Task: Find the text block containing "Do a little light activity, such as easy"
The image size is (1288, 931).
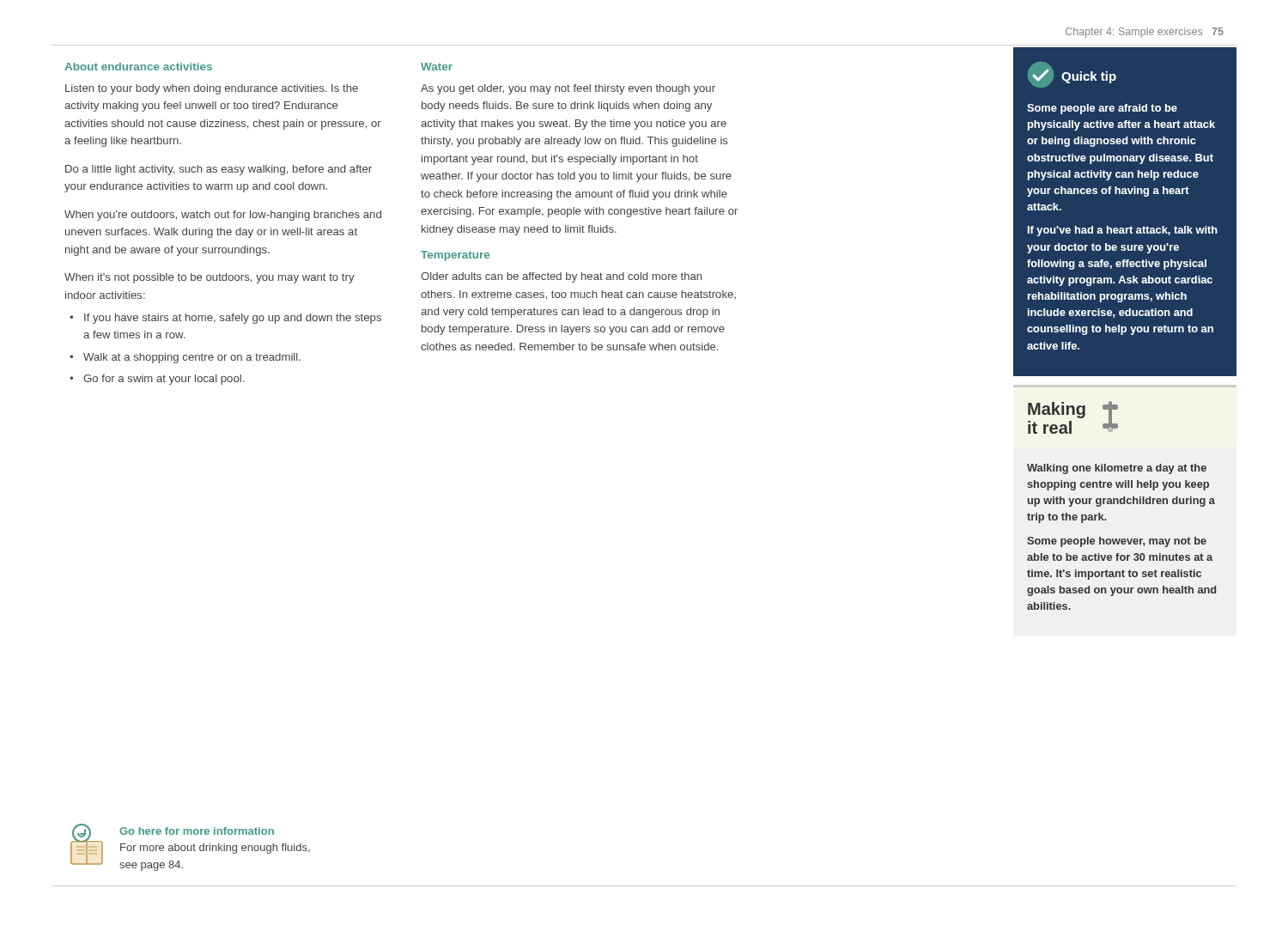Action: pyautogui.click(x=218, y=177)
